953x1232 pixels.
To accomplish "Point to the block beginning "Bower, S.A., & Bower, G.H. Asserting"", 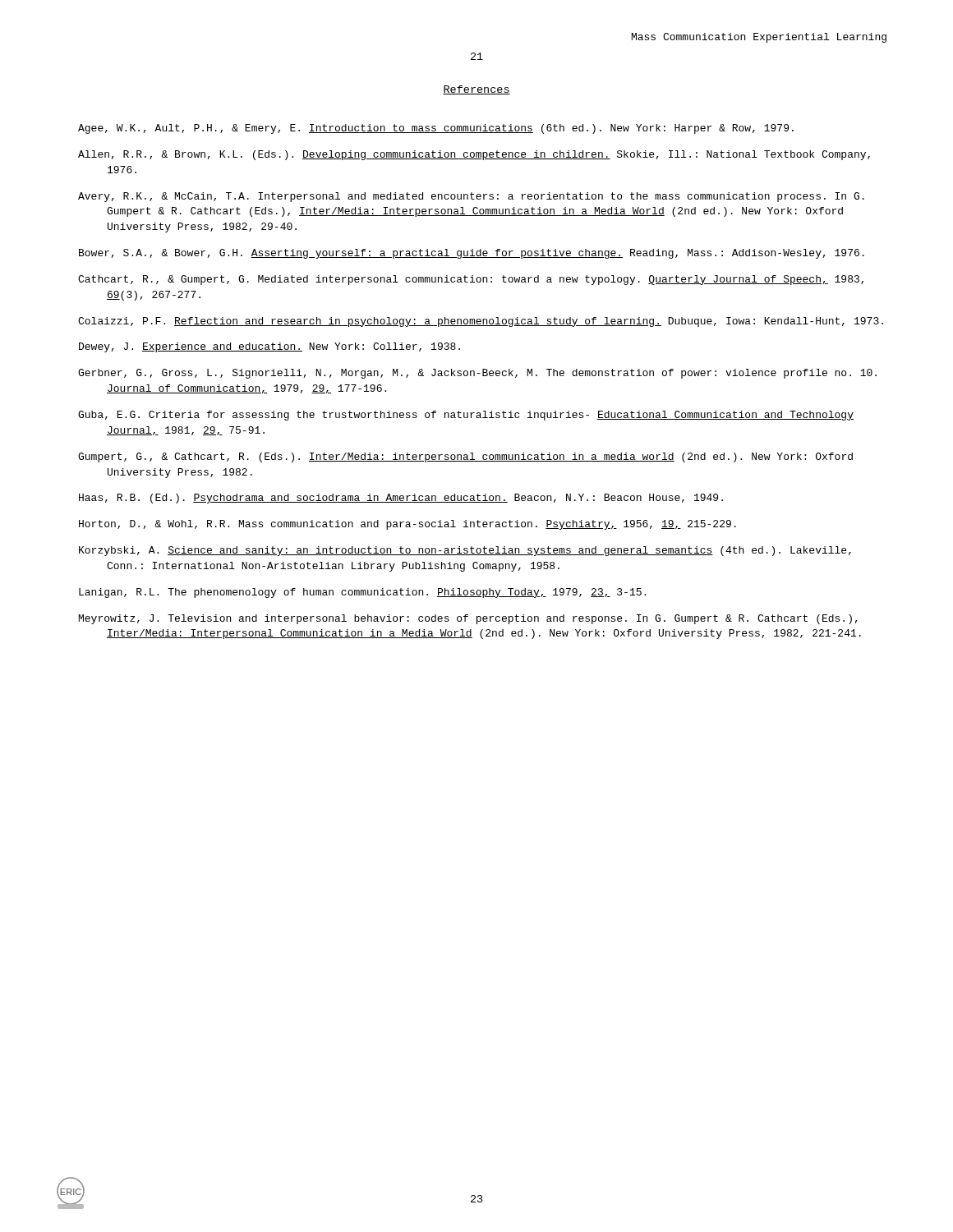I will (x=472, y=253).
